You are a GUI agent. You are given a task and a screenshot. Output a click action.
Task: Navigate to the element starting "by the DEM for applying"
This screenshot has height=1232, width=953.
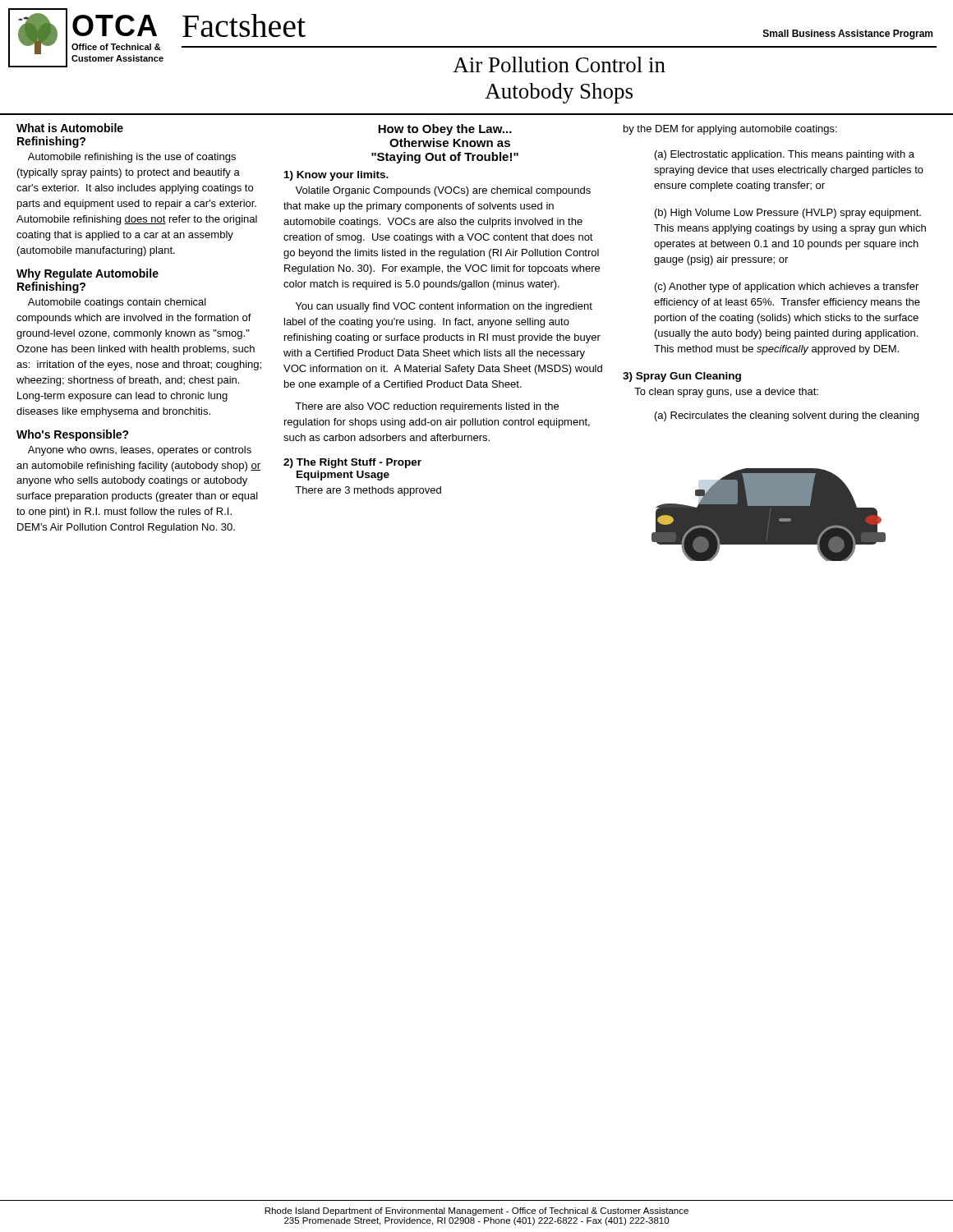click(730, 128)
